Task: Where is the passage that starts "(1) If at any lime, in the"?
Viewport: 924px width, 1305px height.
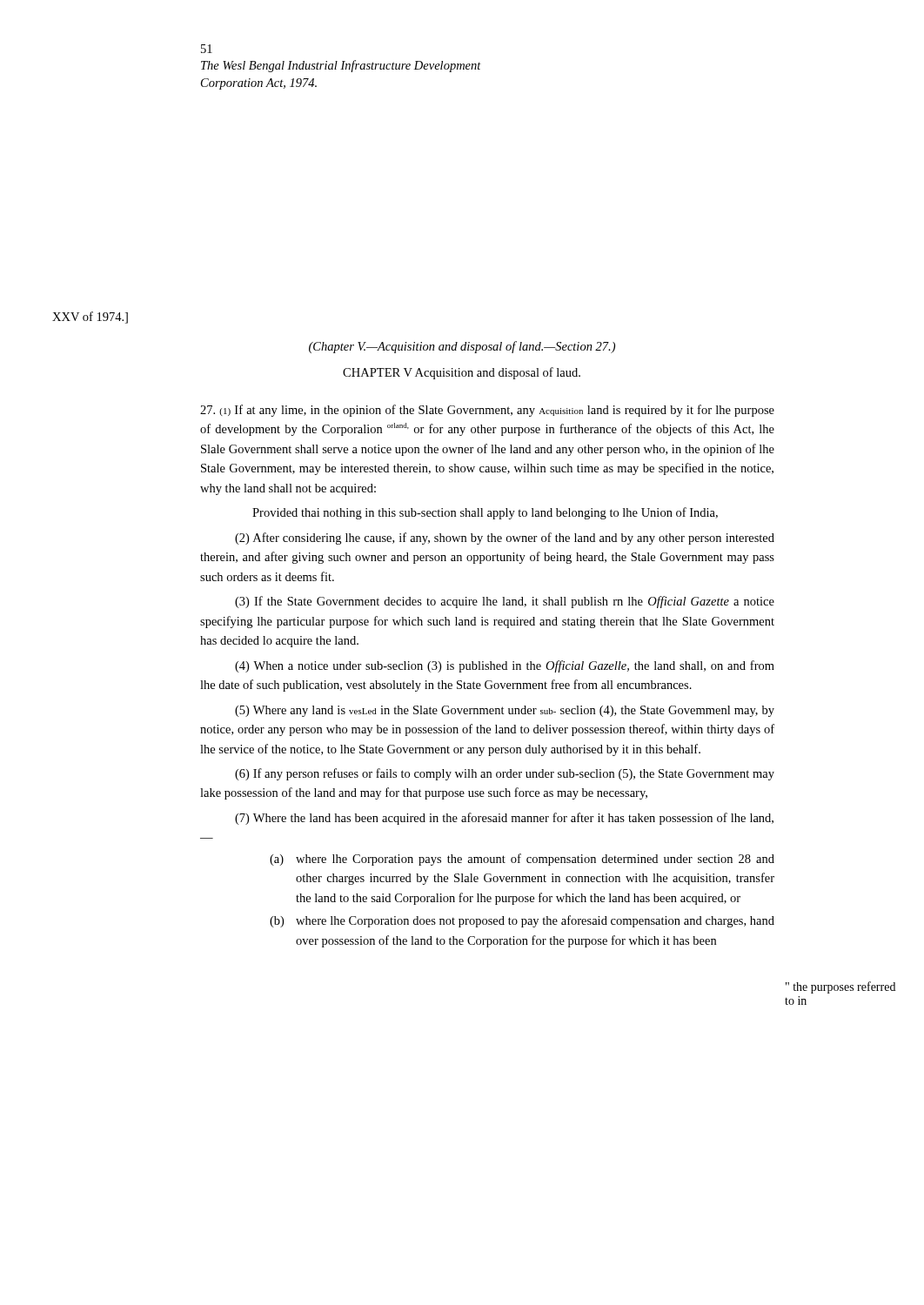Action: [487, 675]
